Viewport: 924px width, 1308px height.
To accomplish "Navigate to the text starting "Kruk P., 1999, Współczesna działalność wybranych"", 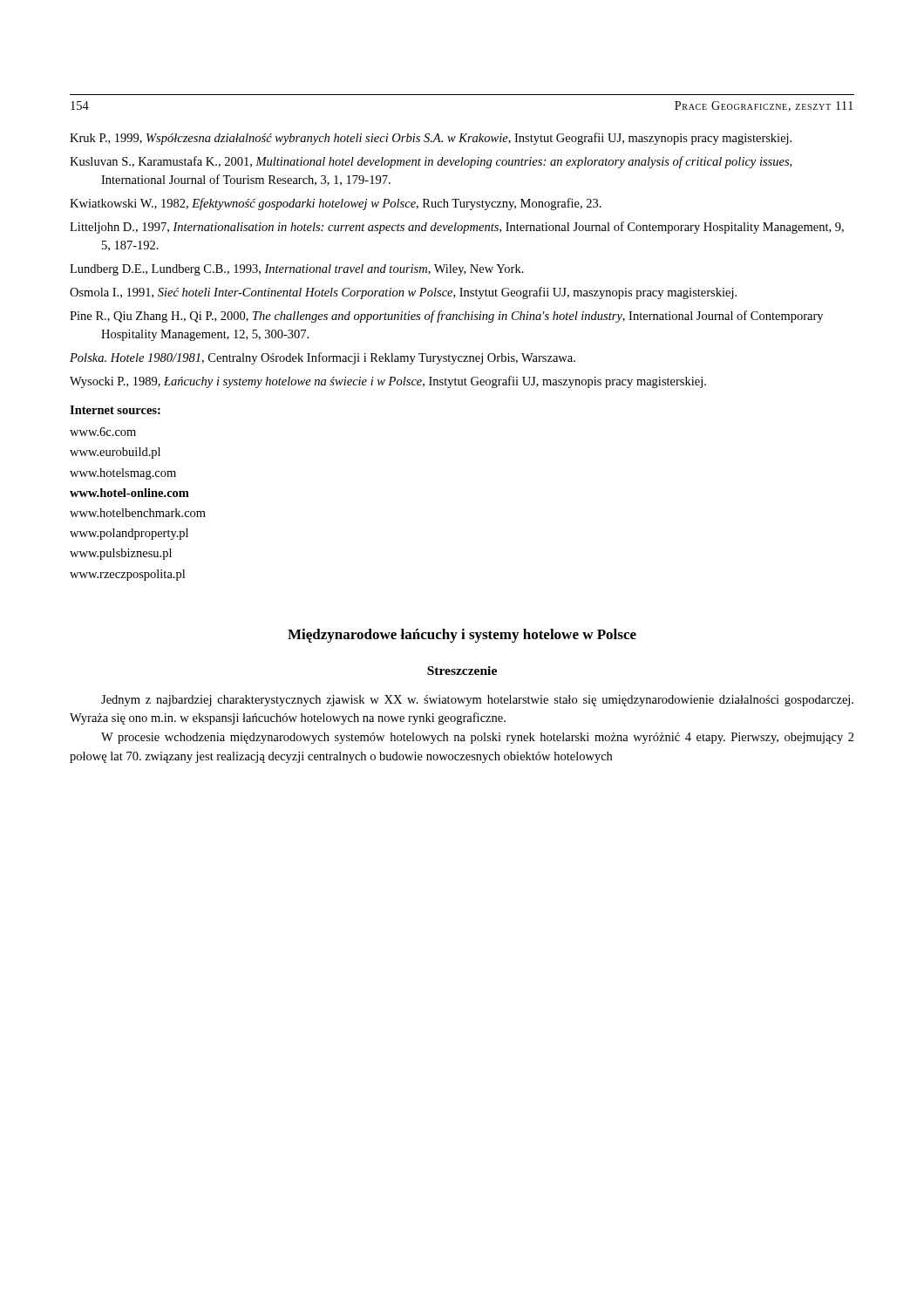I will [431, 138].
